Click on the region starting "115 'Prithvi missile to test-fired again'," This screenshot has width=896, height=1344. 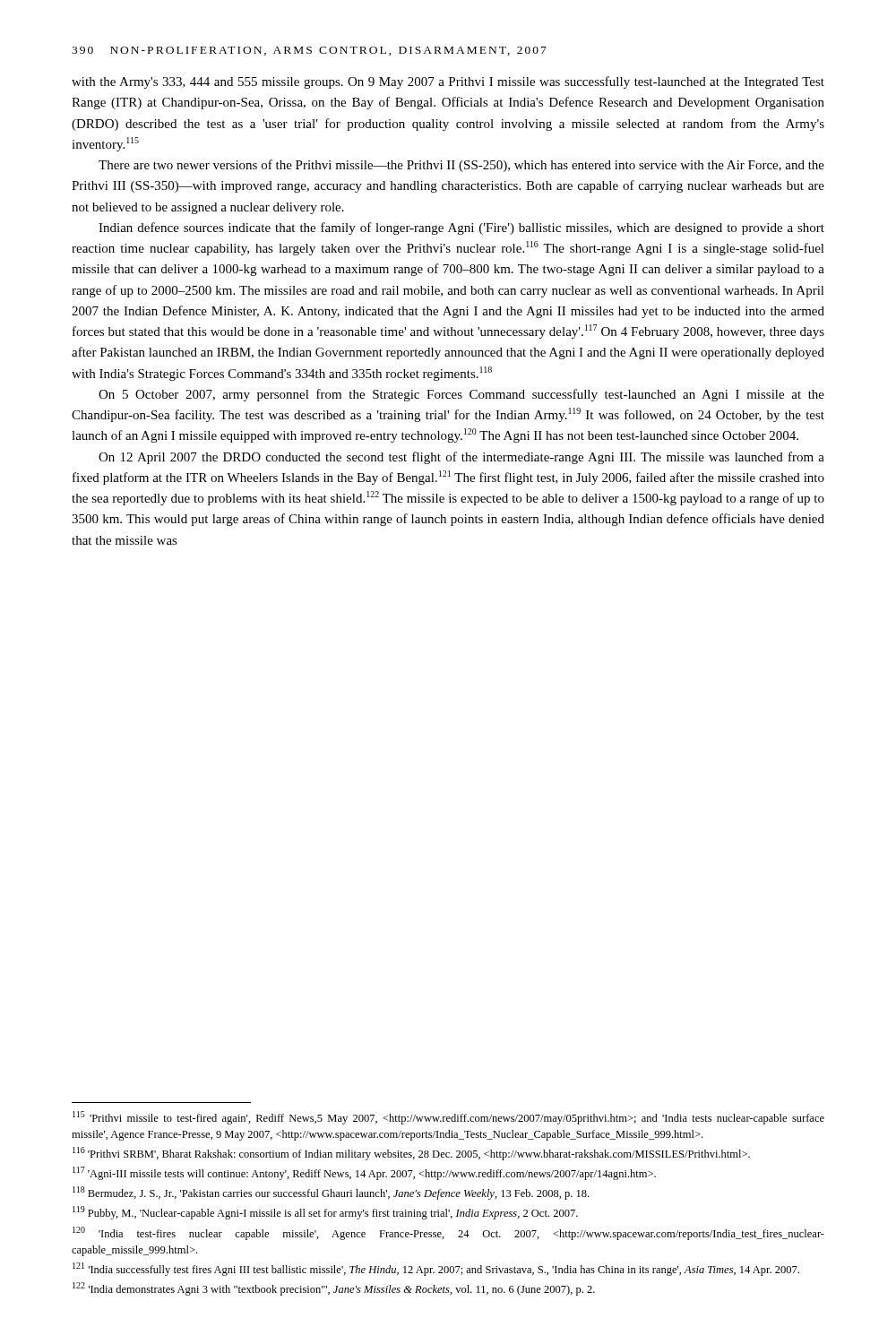(448, 1126)
